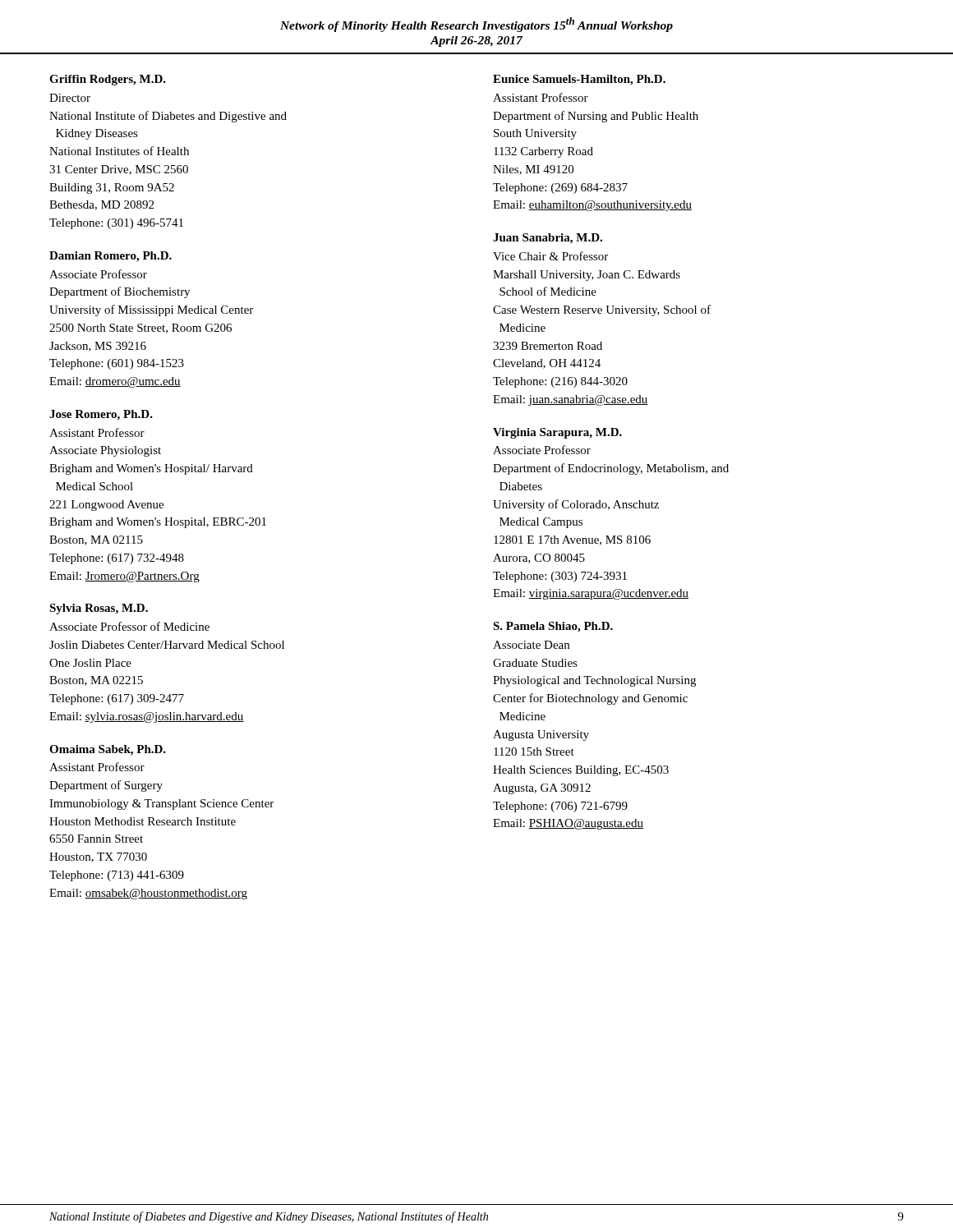Locate the element starting "Eunice Samuels-Hamilton, Ph.D. Assistant"
This screenshot has width=953, height=1232.
[x=579, y=80]
